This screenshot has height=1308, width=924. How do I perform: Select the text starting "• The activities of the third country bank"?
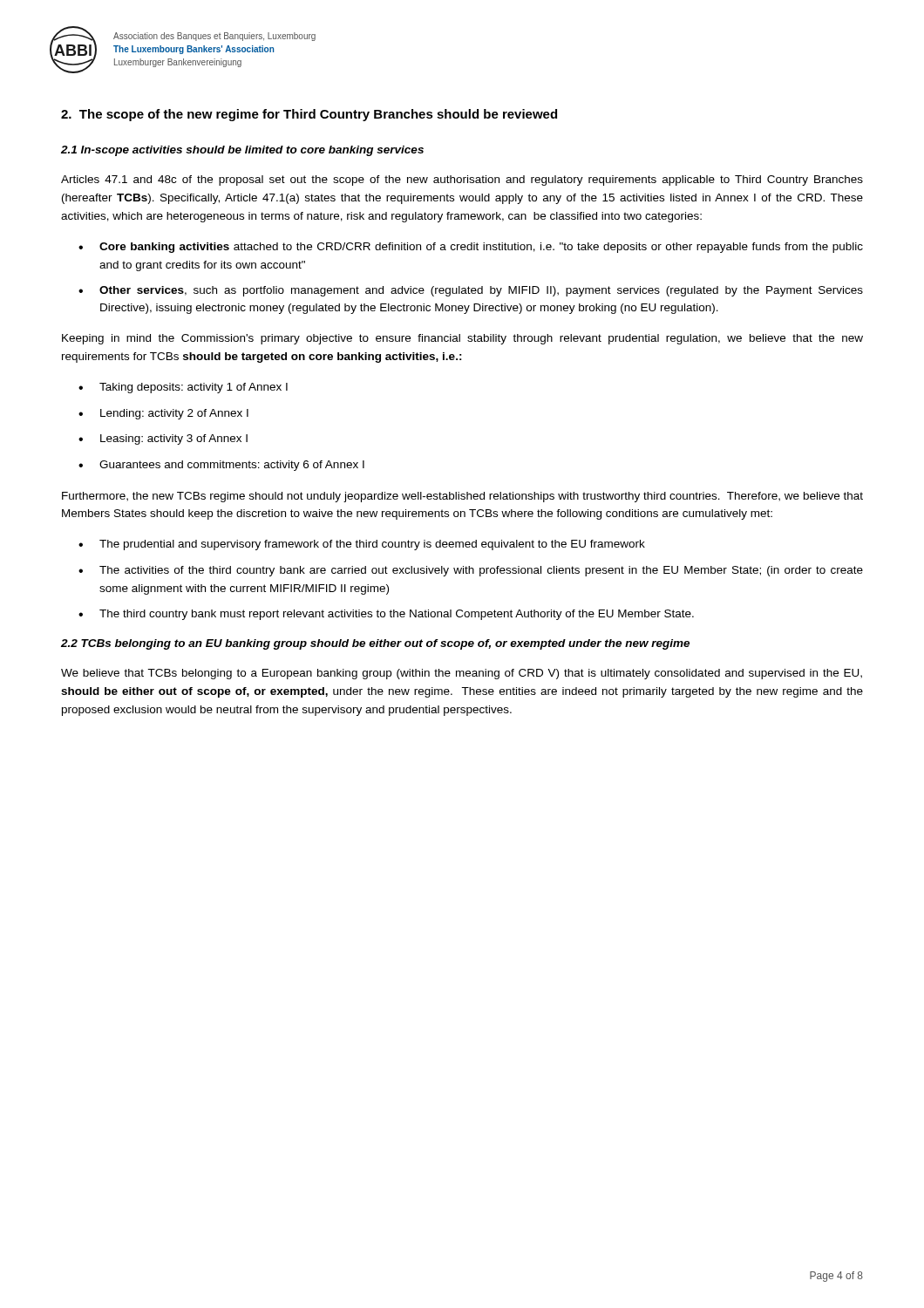pos(471,580)
